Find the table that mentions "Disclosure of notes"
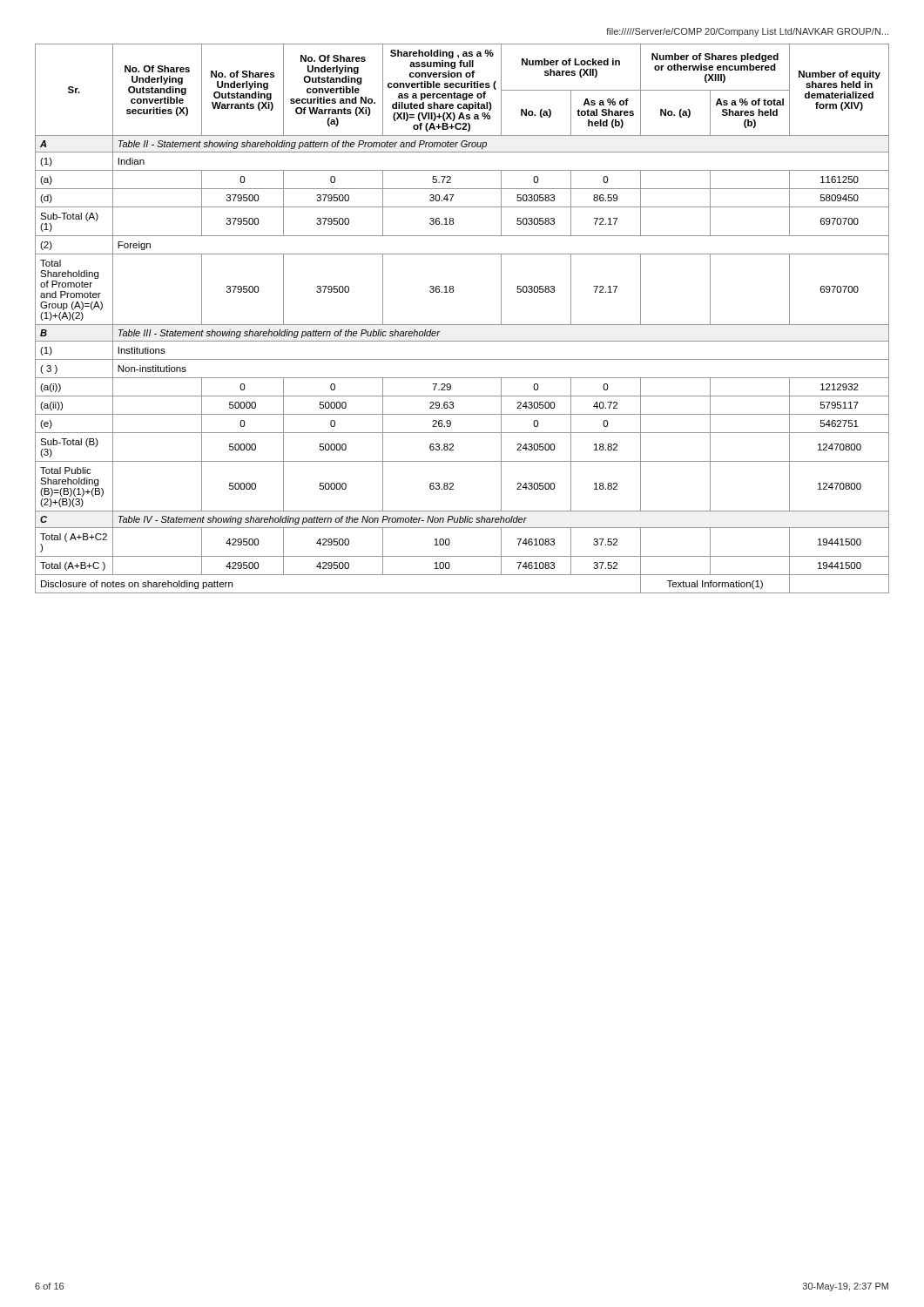Viewport: 924px width, 1307px height. (x=462, y=318)
